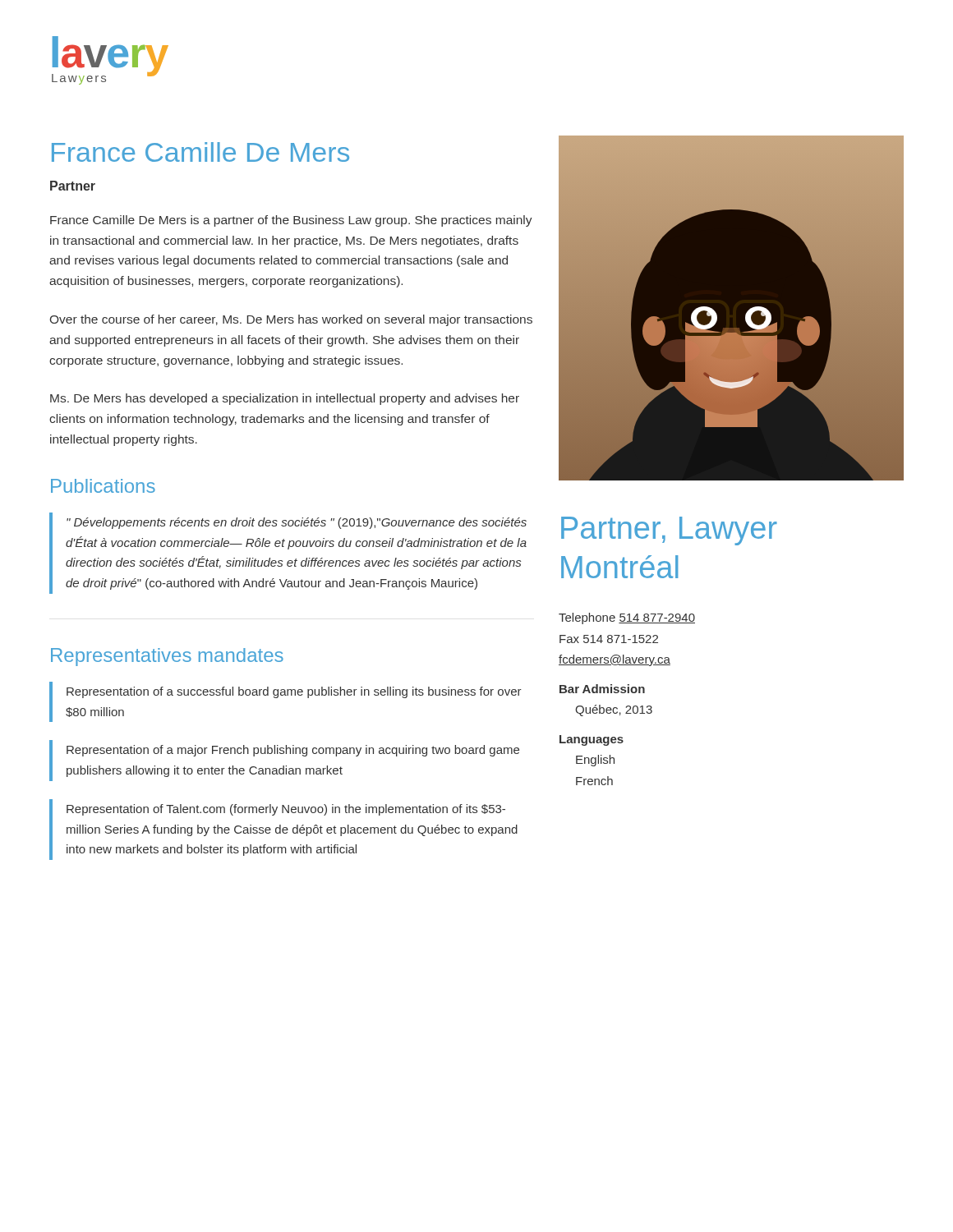The image size is (953, 1232).
Task: Point to "France Camille De Mers"
Action: [200, 152]
